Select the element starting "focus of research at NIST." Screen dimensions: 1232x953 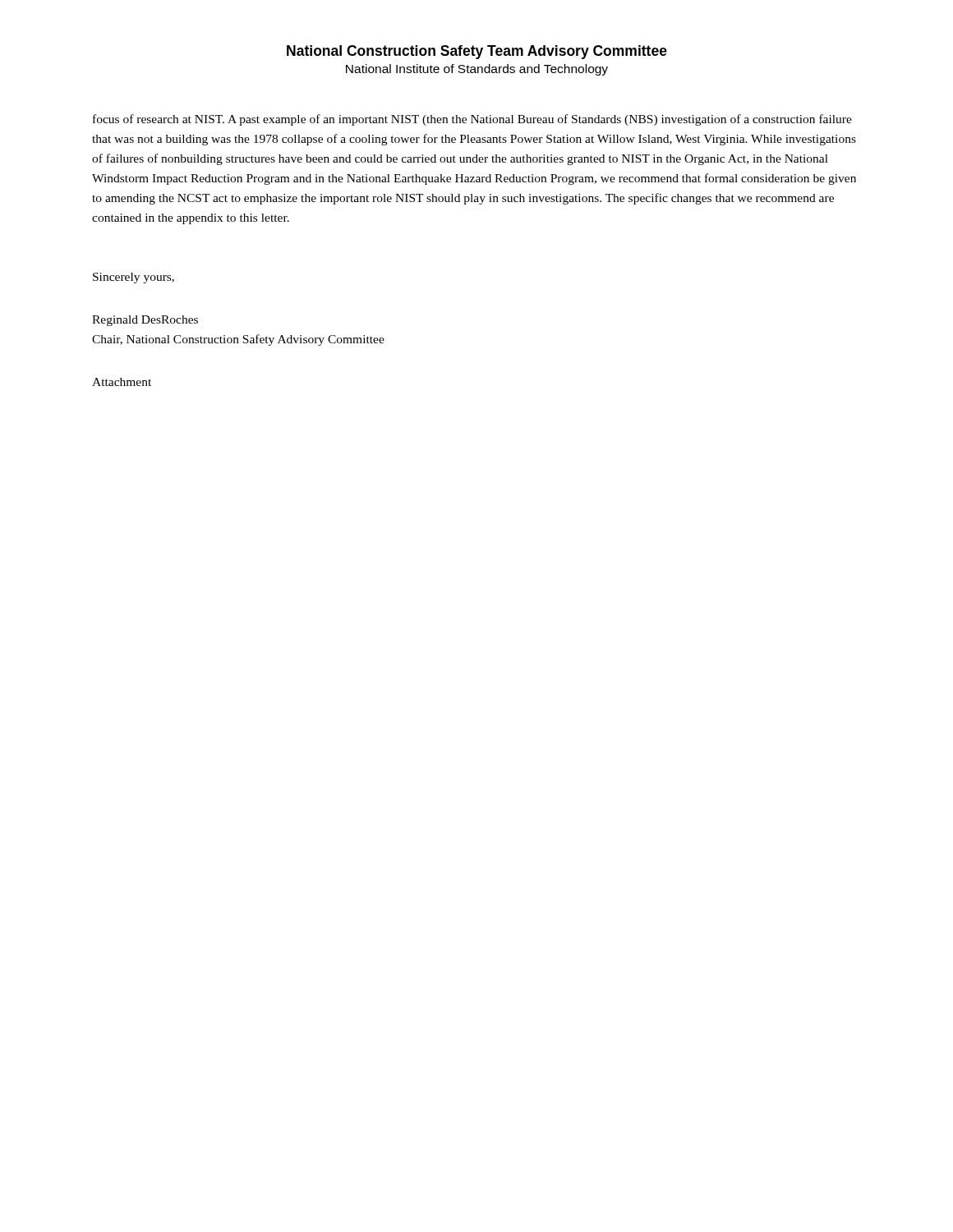pos(474,168)
